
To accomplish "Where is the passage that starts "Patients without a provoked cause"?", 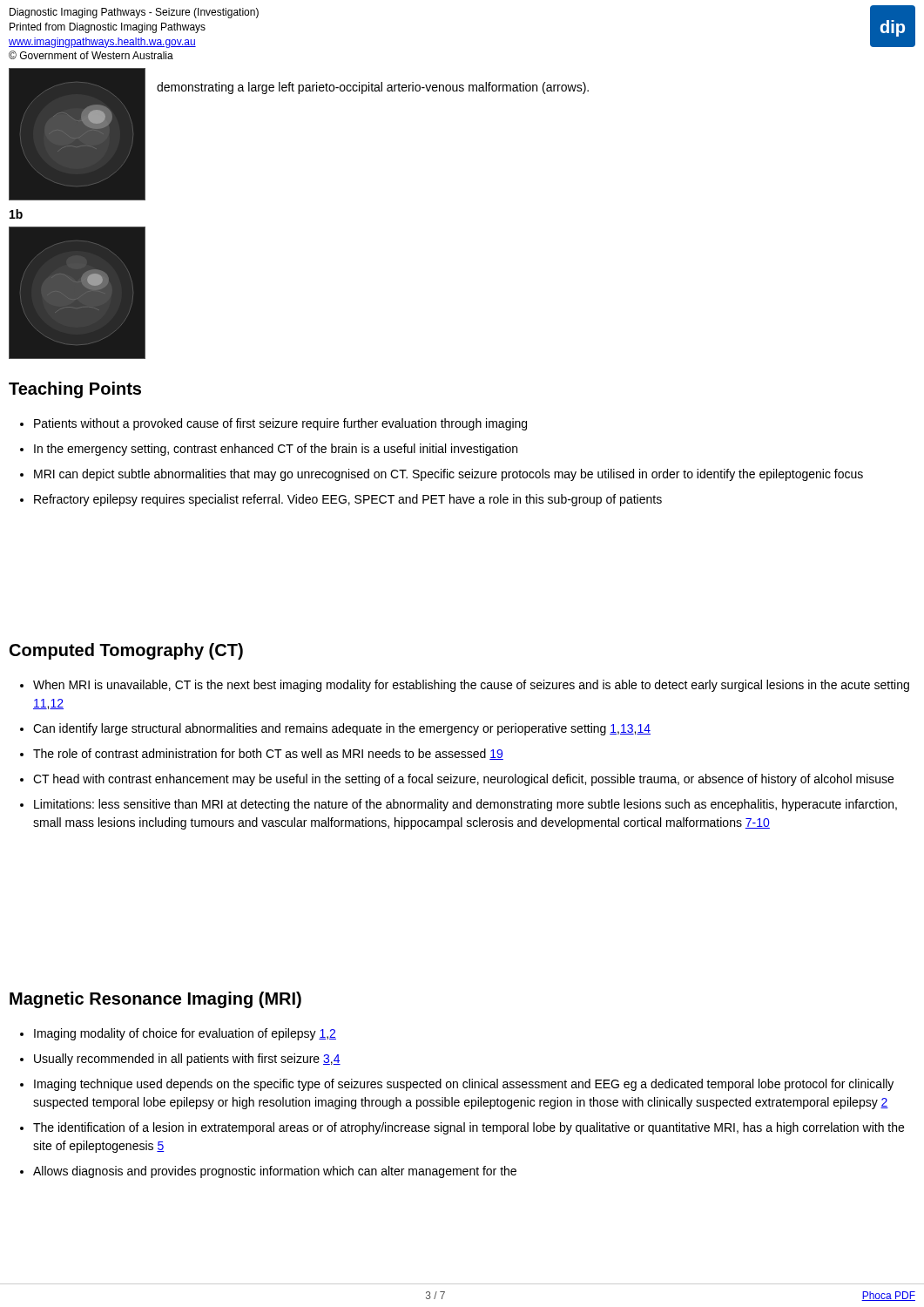I will pos(280,423).
